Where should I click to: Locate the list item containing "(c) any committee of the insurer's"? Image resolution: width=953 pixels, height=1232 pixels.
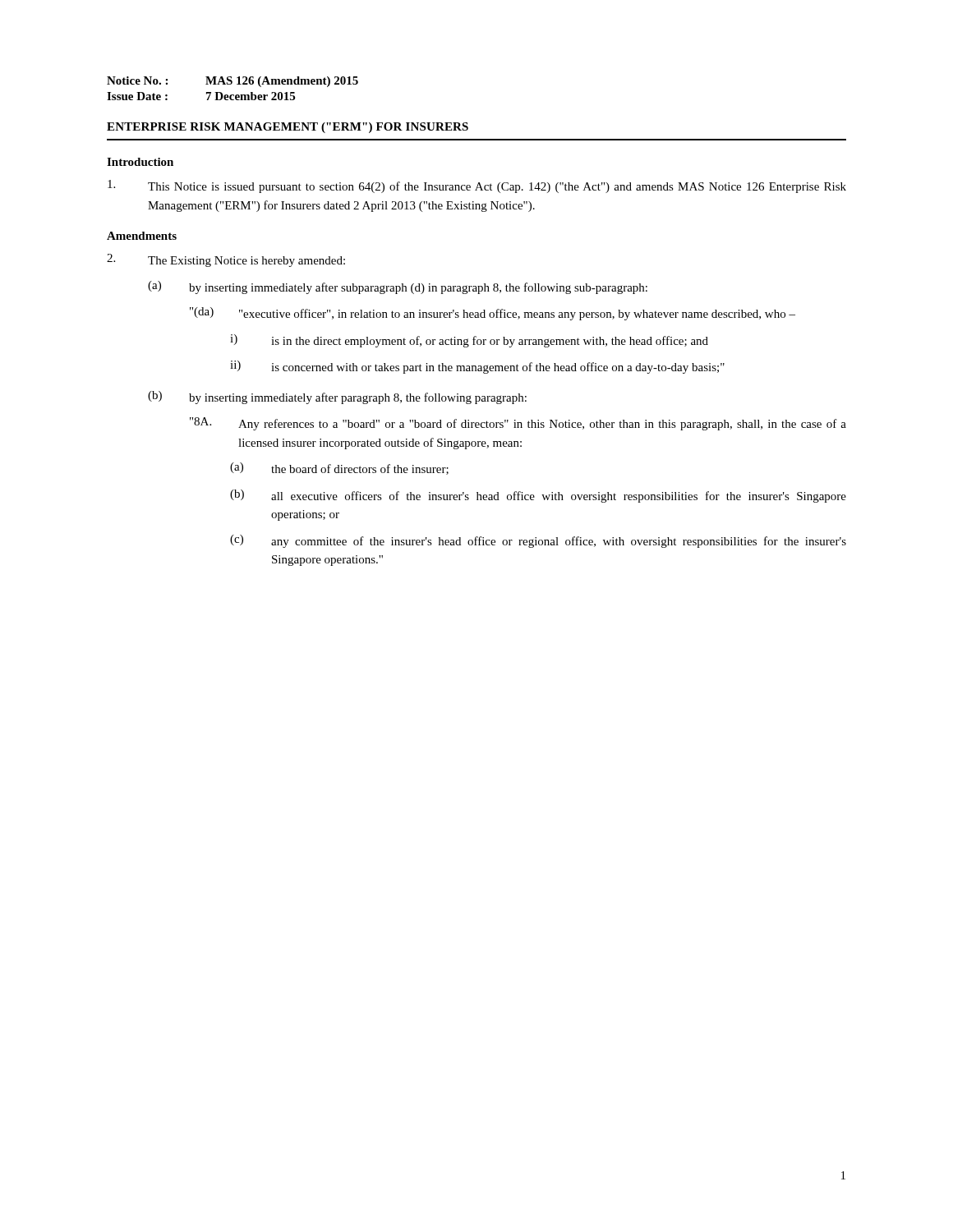point(538,550)
